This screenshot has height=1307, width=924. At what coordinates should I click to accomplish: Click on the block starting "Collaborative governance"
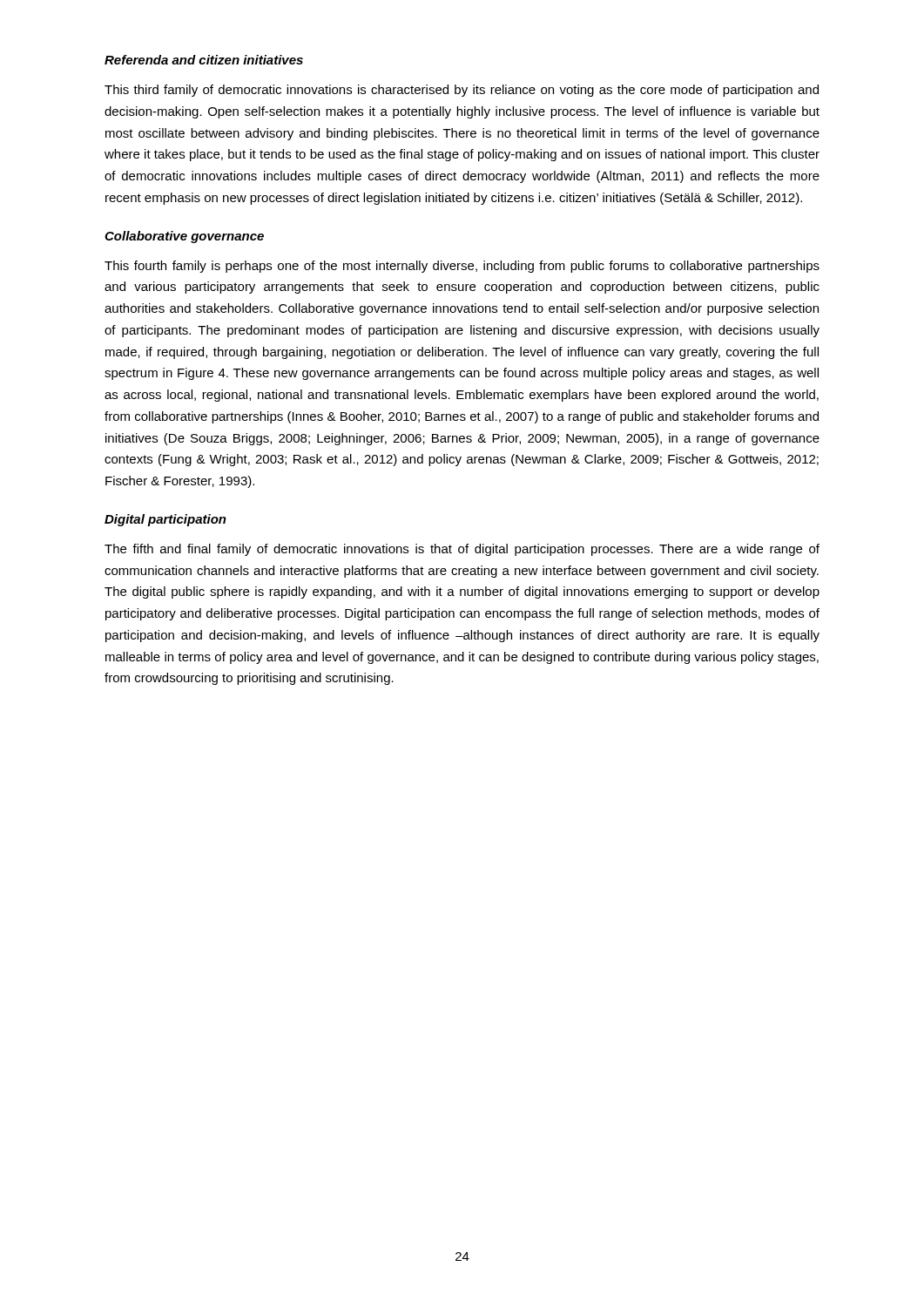tap(184, 235)
